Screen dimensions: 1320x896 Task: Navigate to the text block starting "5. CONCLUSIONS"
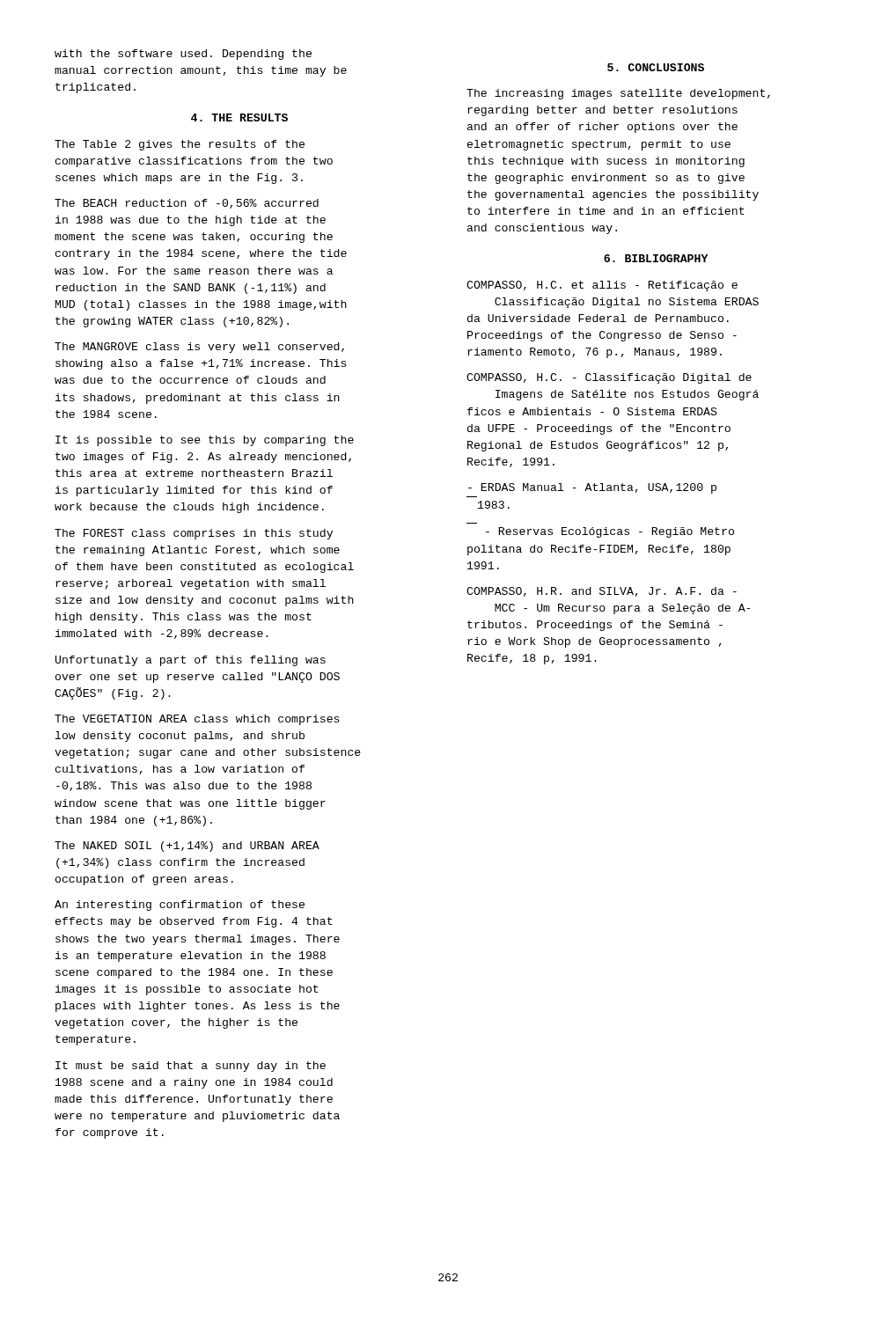[x=656, y=68]
